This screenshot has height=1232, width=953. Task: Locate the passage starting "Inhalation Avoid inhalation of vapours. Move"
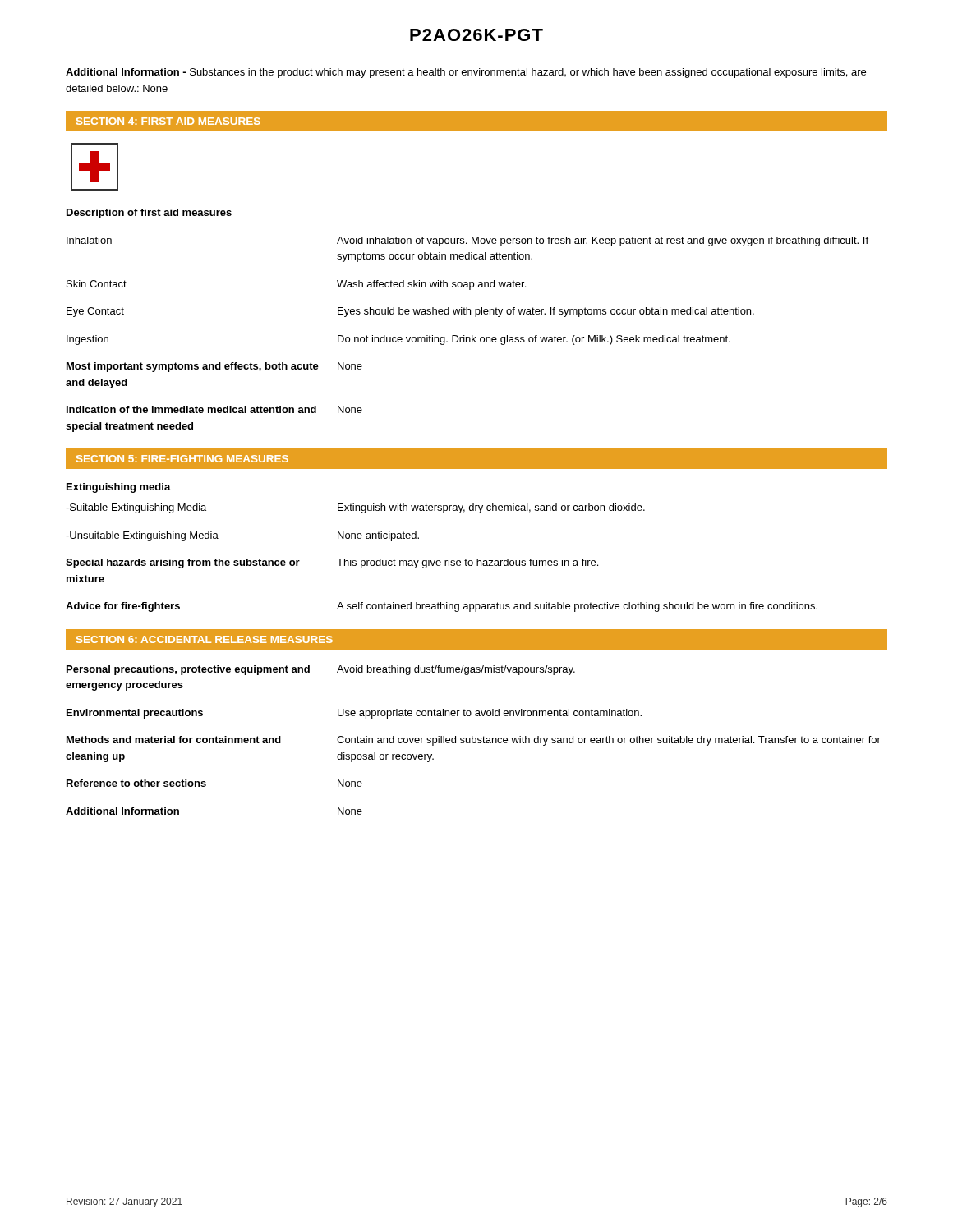tap(476, 248)
